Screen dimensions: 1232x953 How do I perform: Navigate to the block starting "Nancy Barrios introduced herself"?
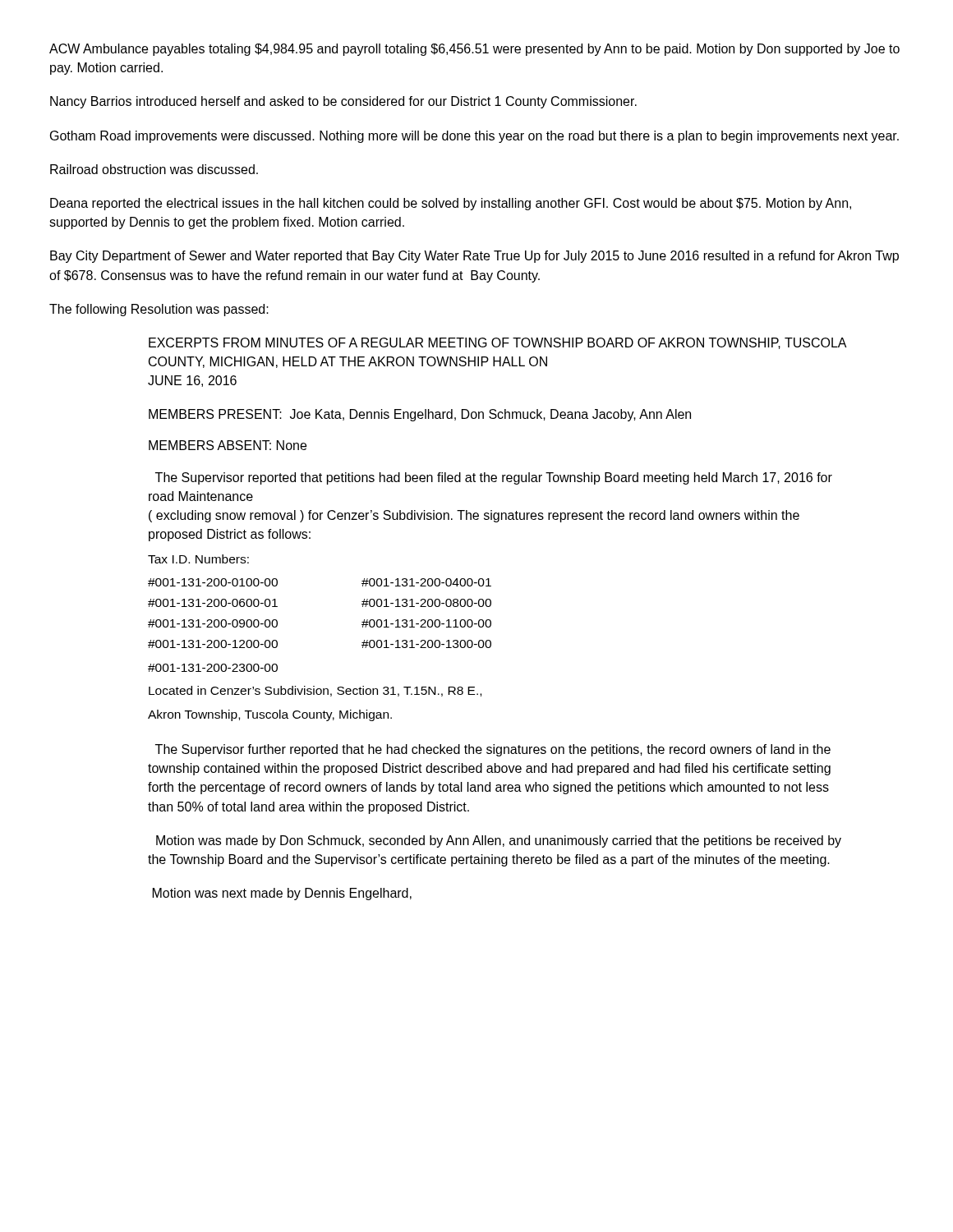(x=343, y=102)
